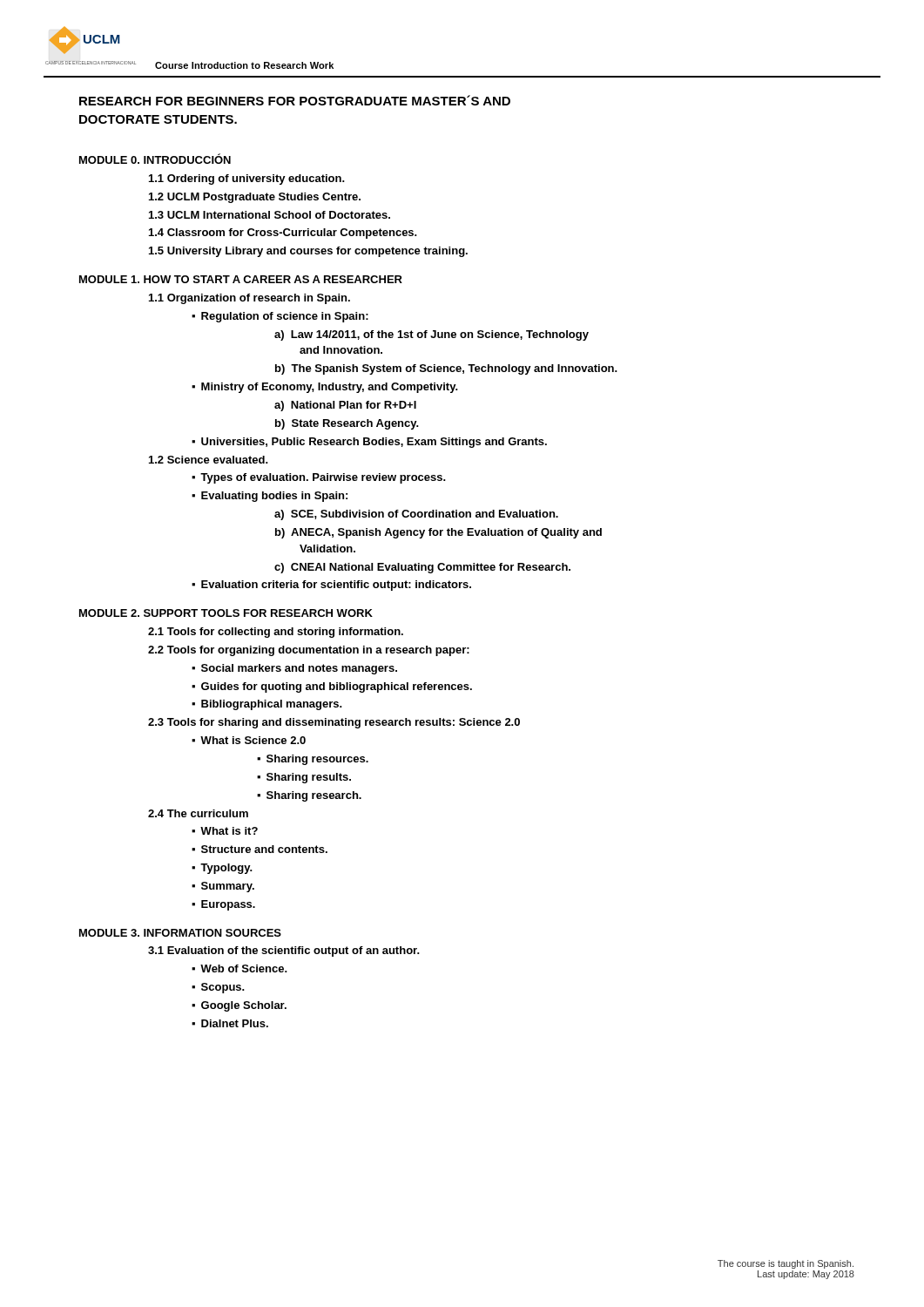This screenshot has height=1307, width=924.
Task: Locate the list item that says "▪Sharing results."
Action: click(x=304, y=777)
